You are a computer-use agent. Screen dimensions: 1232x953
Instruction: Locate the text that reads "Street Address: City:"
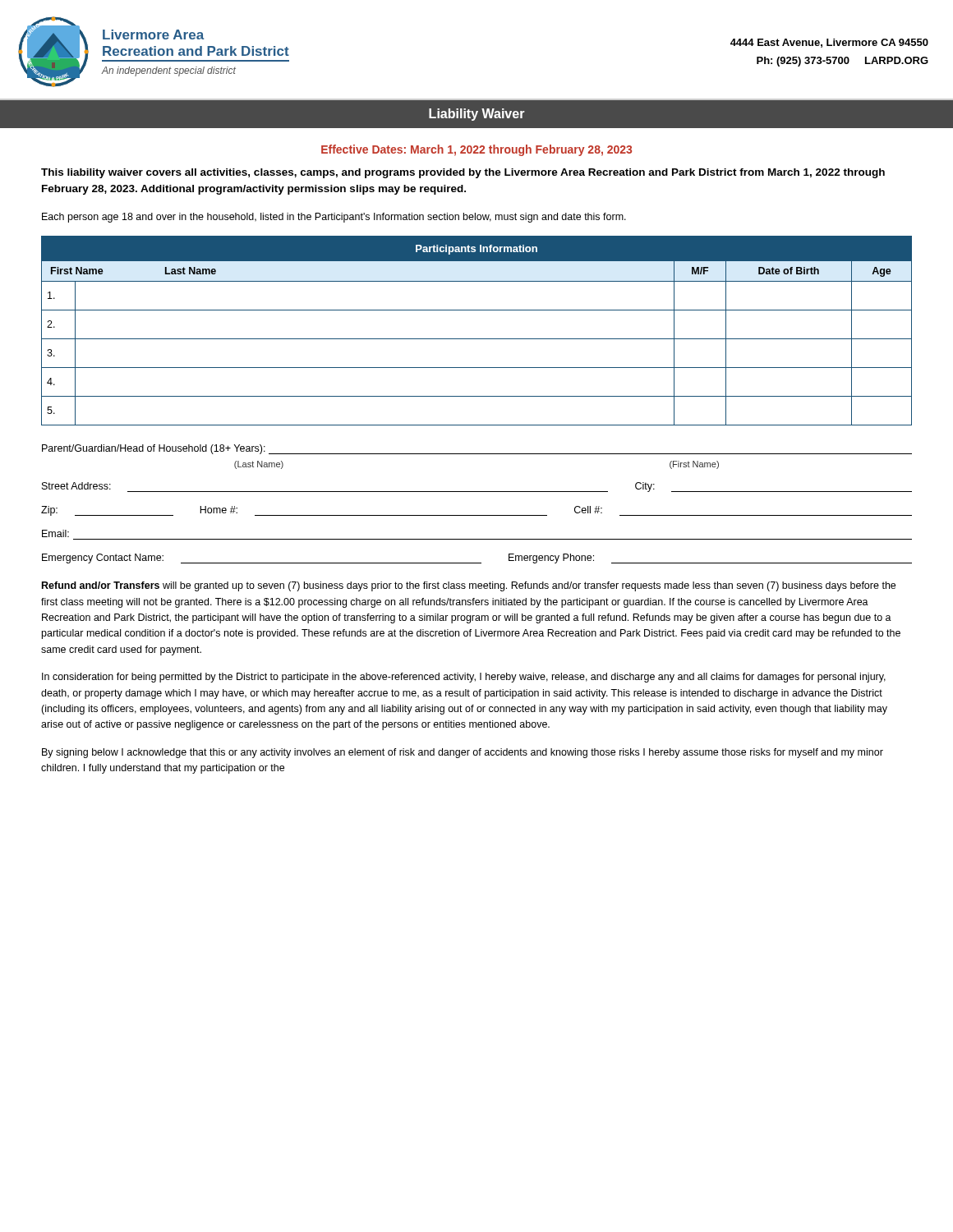click(x=476, y=485)
